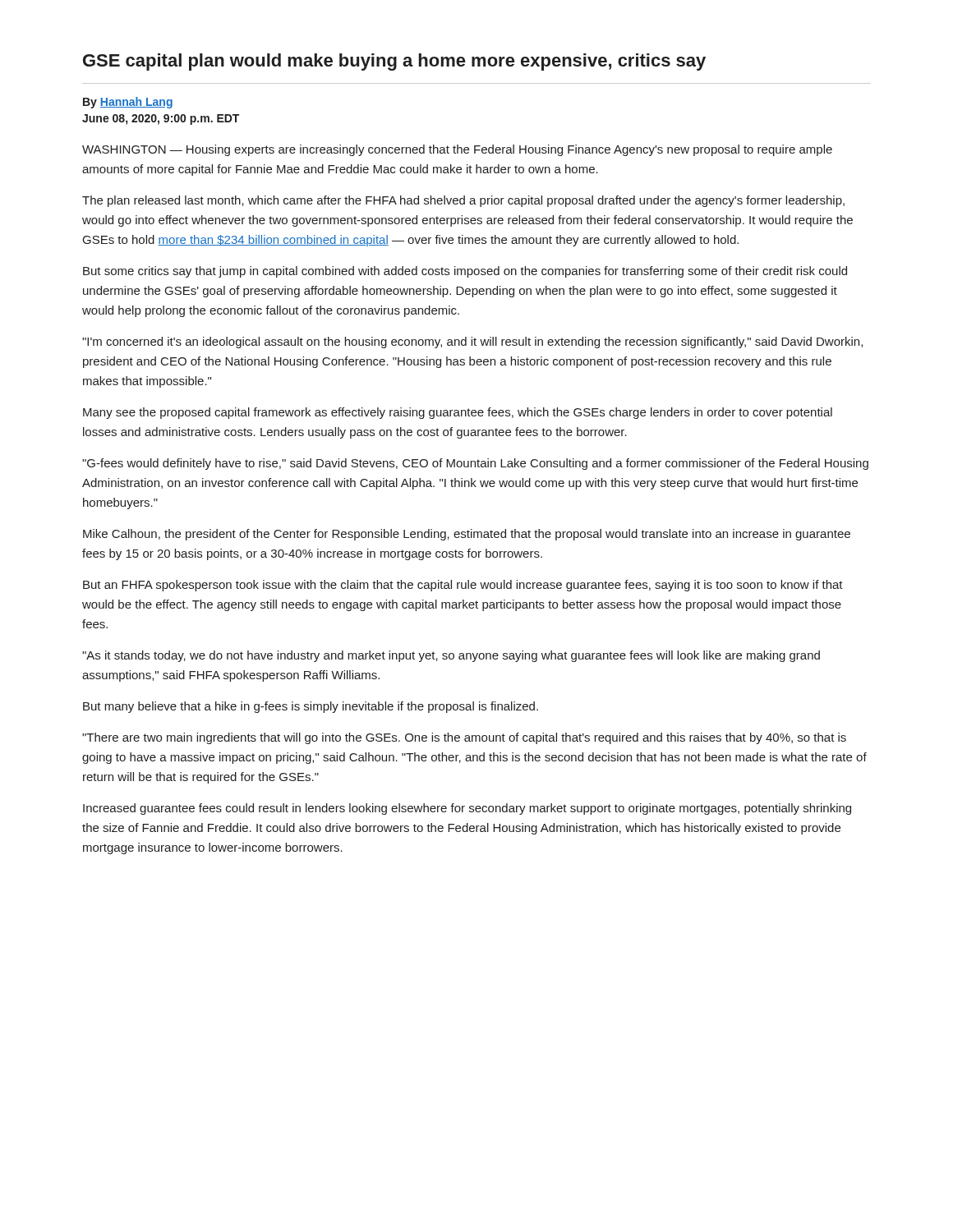Point to the text starting "Many see the proposed capital"
Image resolution: width=953 pixels, height=1232 pixels.
tap(457, 421)
